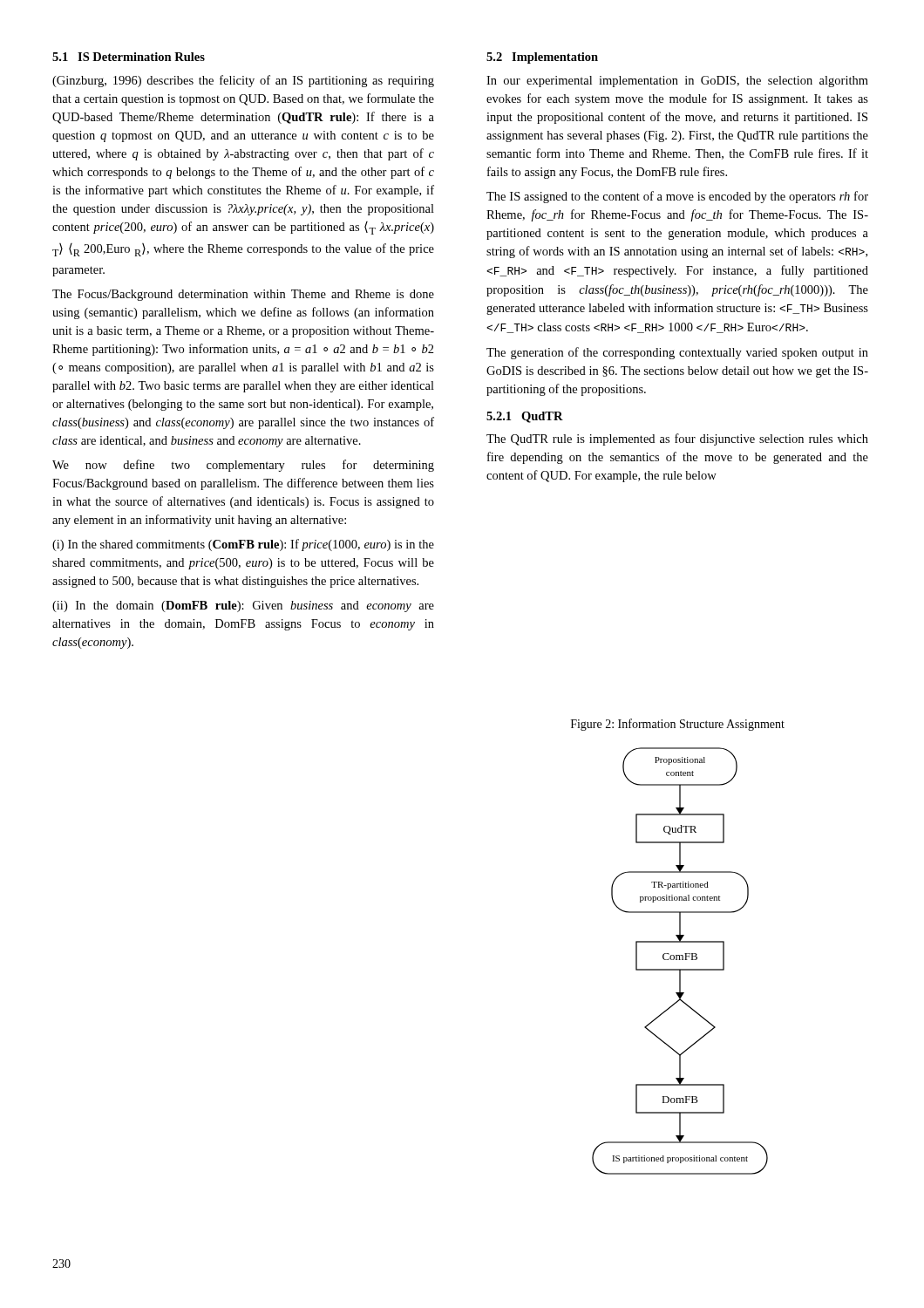Viewport: 924px width, 1308px height.
Task: Locate the text block that reads "(ii) In the domain (DomFB rule): Given"
Action: click(x=243, y=624)
